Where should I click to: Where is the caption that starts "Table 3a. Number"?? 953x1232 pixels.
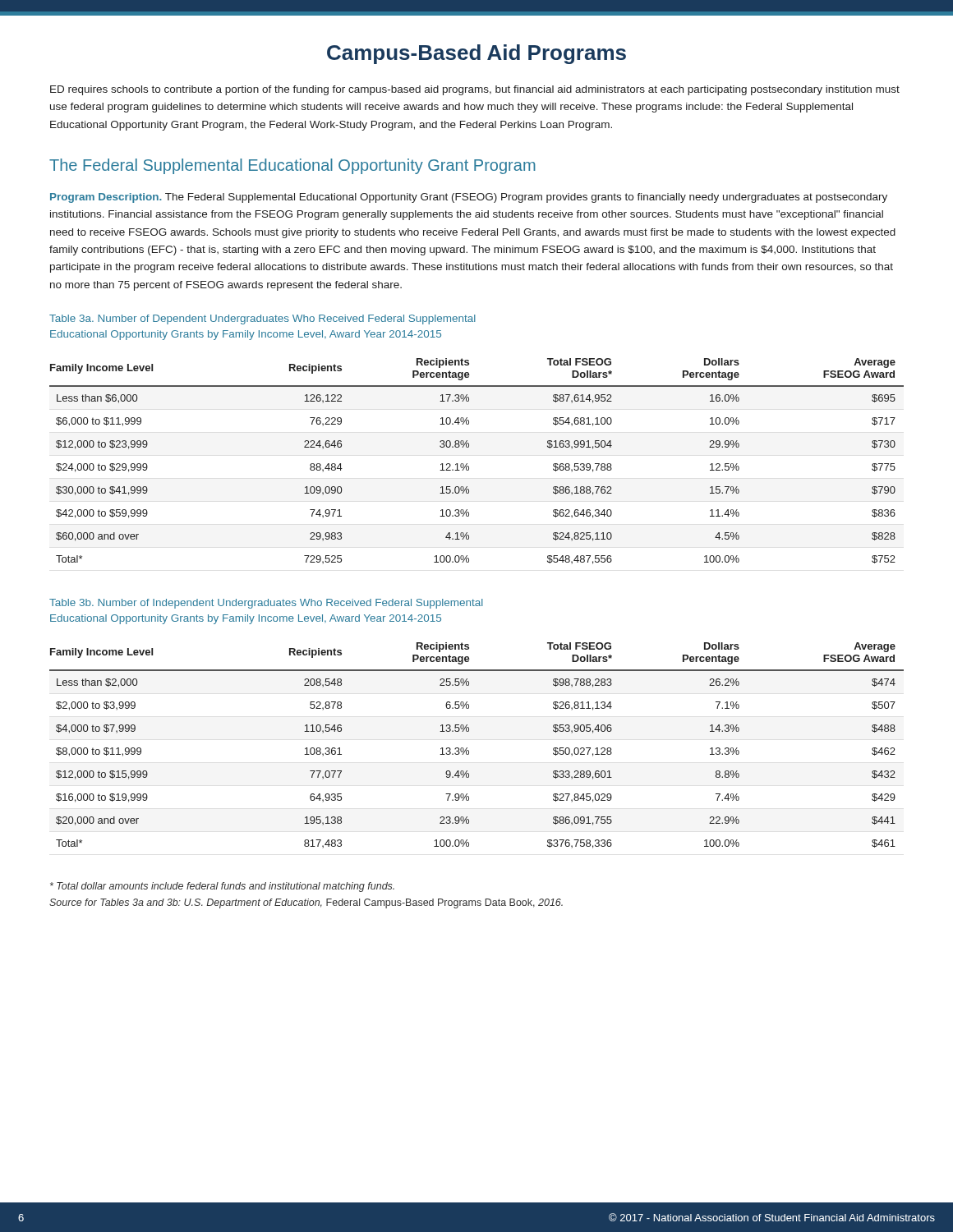pos(263,326)
